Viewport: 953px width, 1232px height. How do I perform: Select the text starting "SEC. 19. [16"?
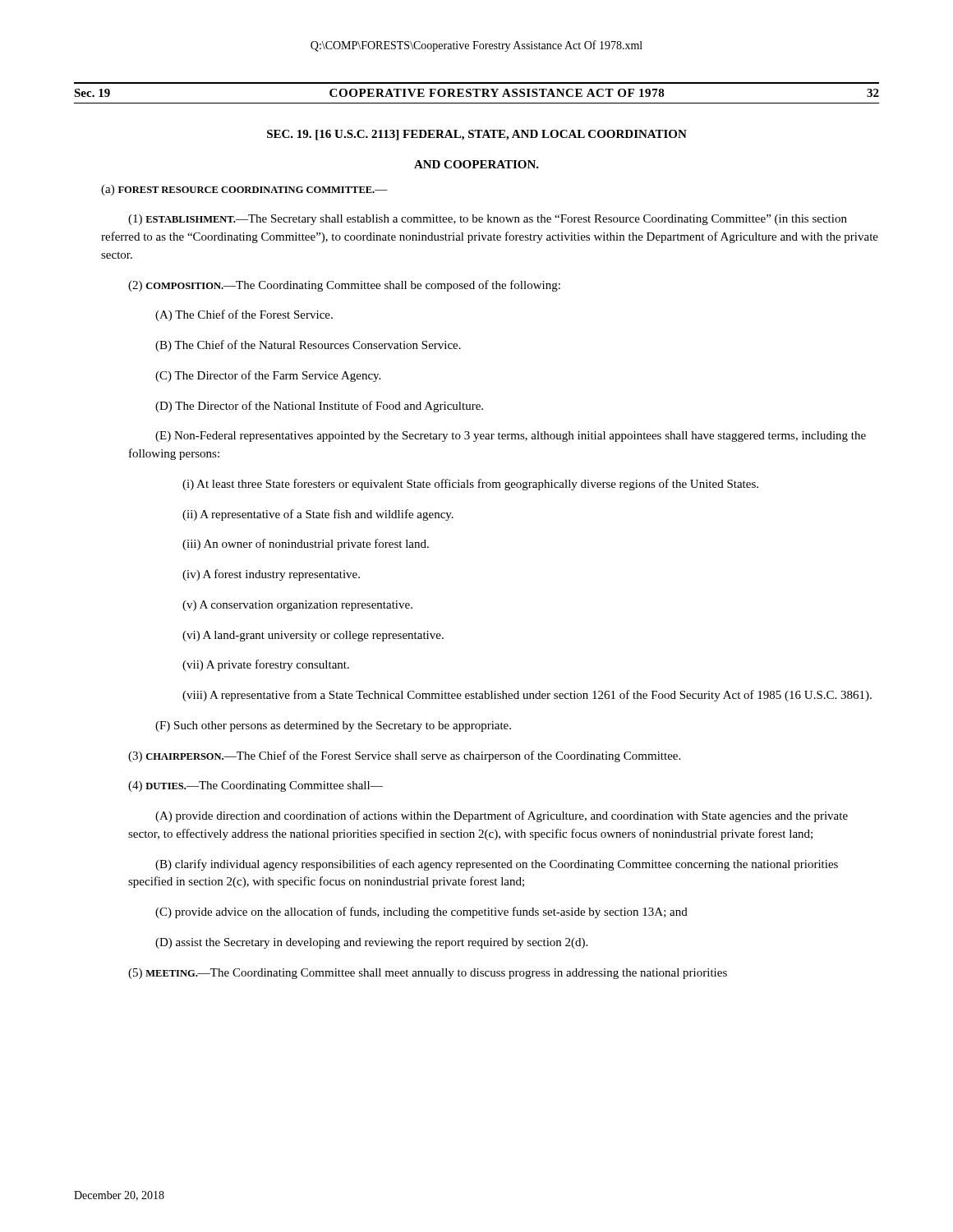click(476, 150)
